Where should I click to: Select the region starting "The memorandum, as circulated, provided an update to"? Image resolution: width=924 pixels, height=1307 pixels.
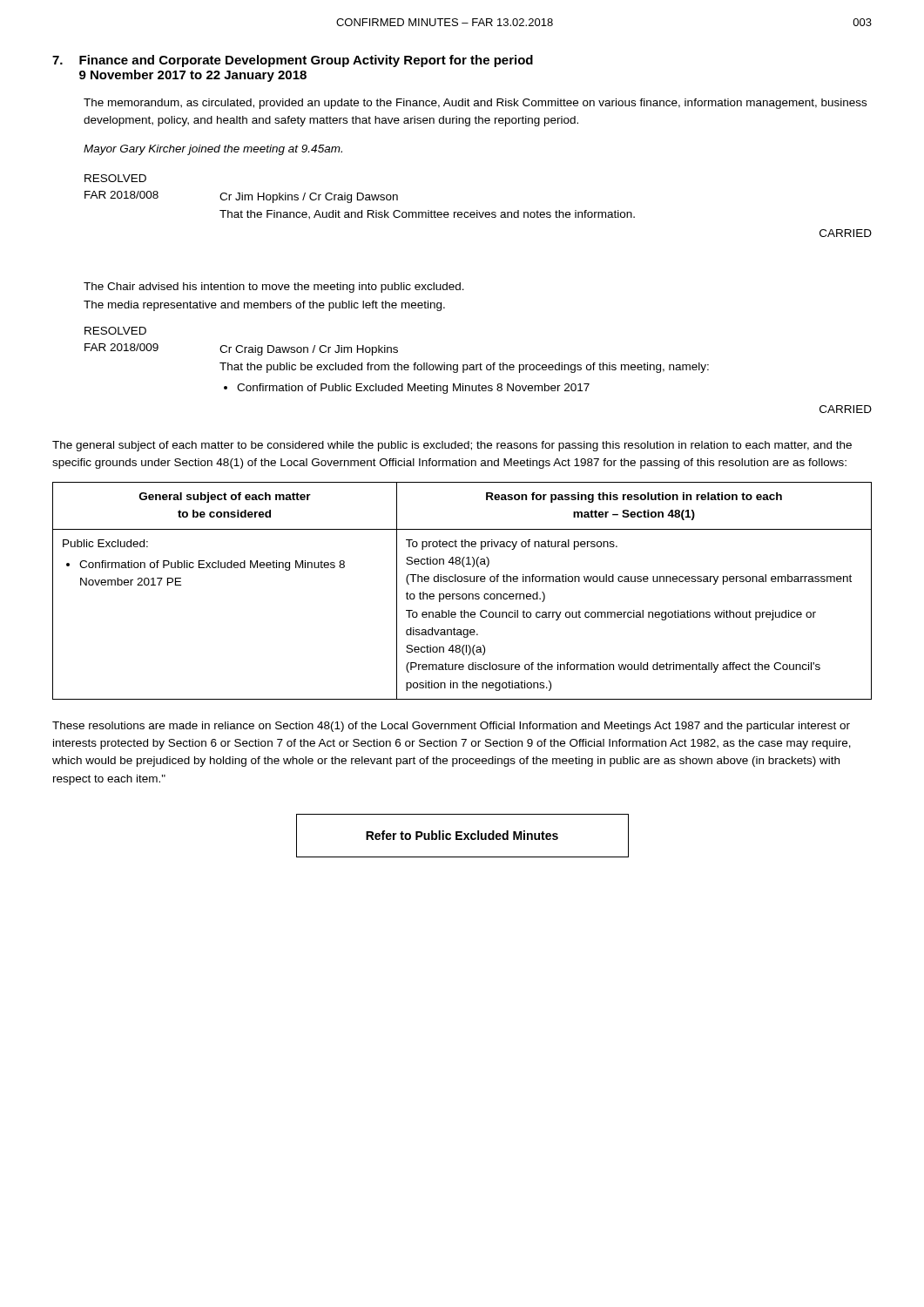[x=475, y=111]
